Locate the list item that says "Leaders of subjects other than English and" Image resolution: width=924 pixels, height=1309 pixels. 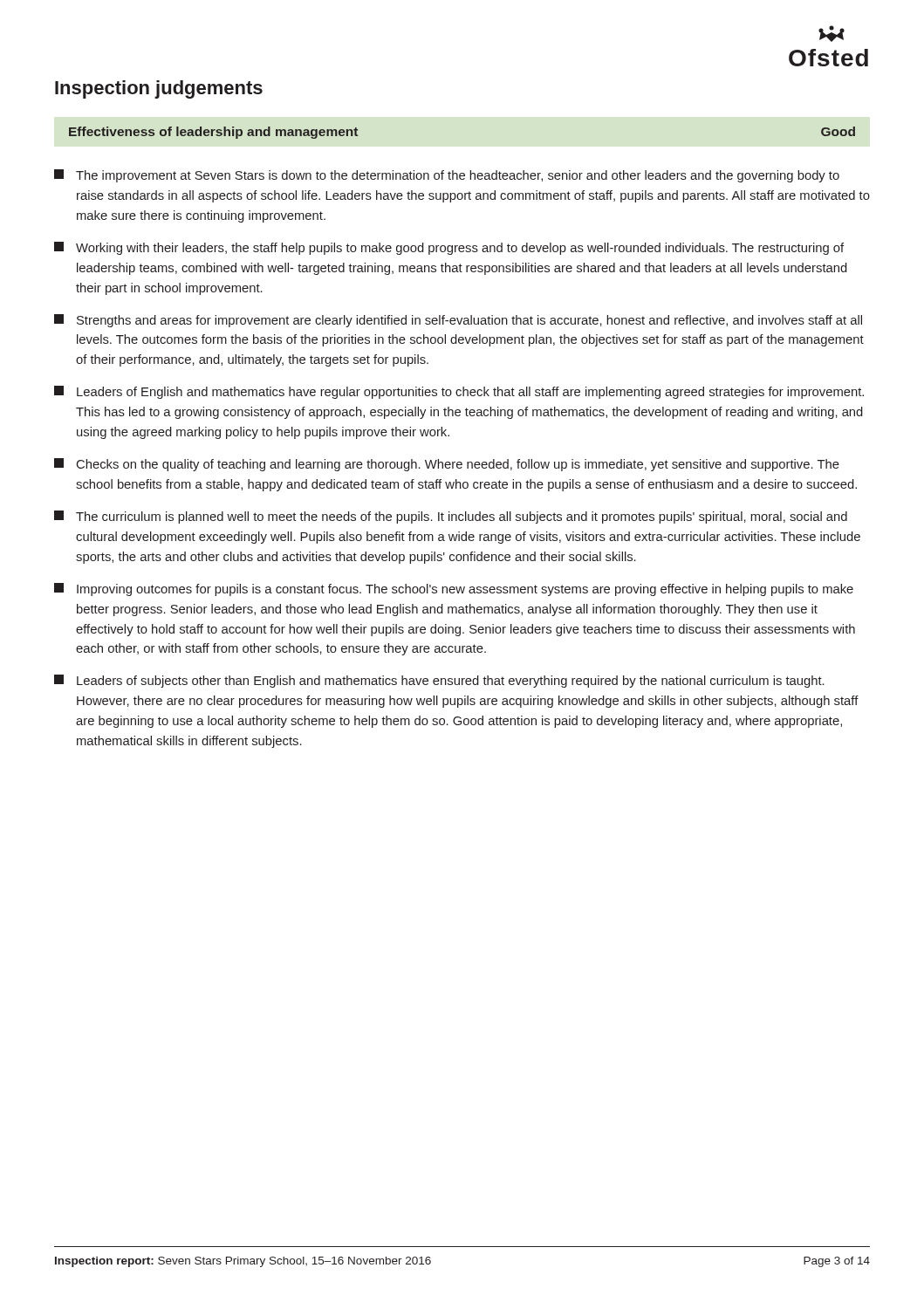click(462, 711)
